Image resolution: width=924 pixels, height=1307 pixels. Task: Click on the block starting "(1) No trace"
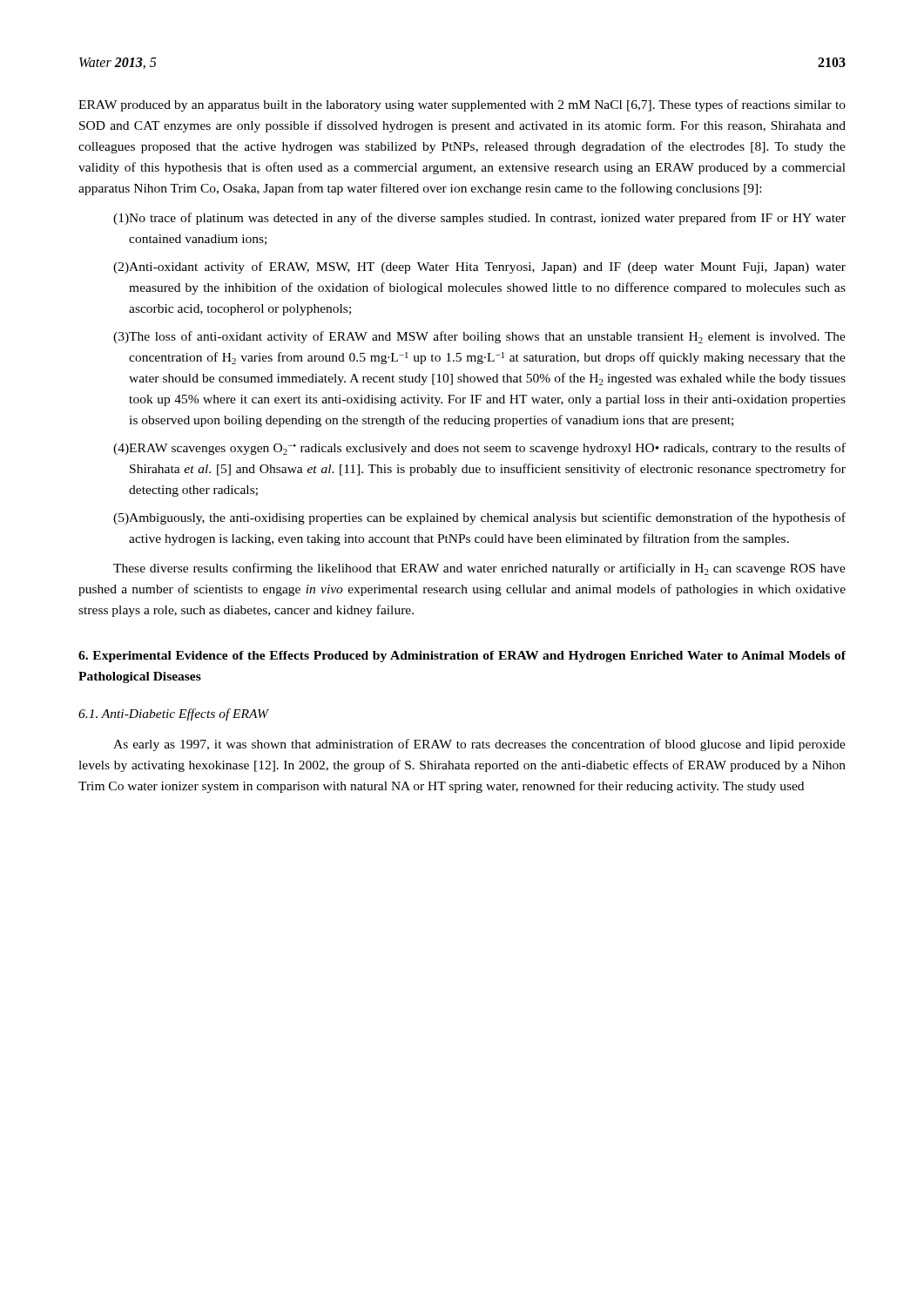point(462,228)
